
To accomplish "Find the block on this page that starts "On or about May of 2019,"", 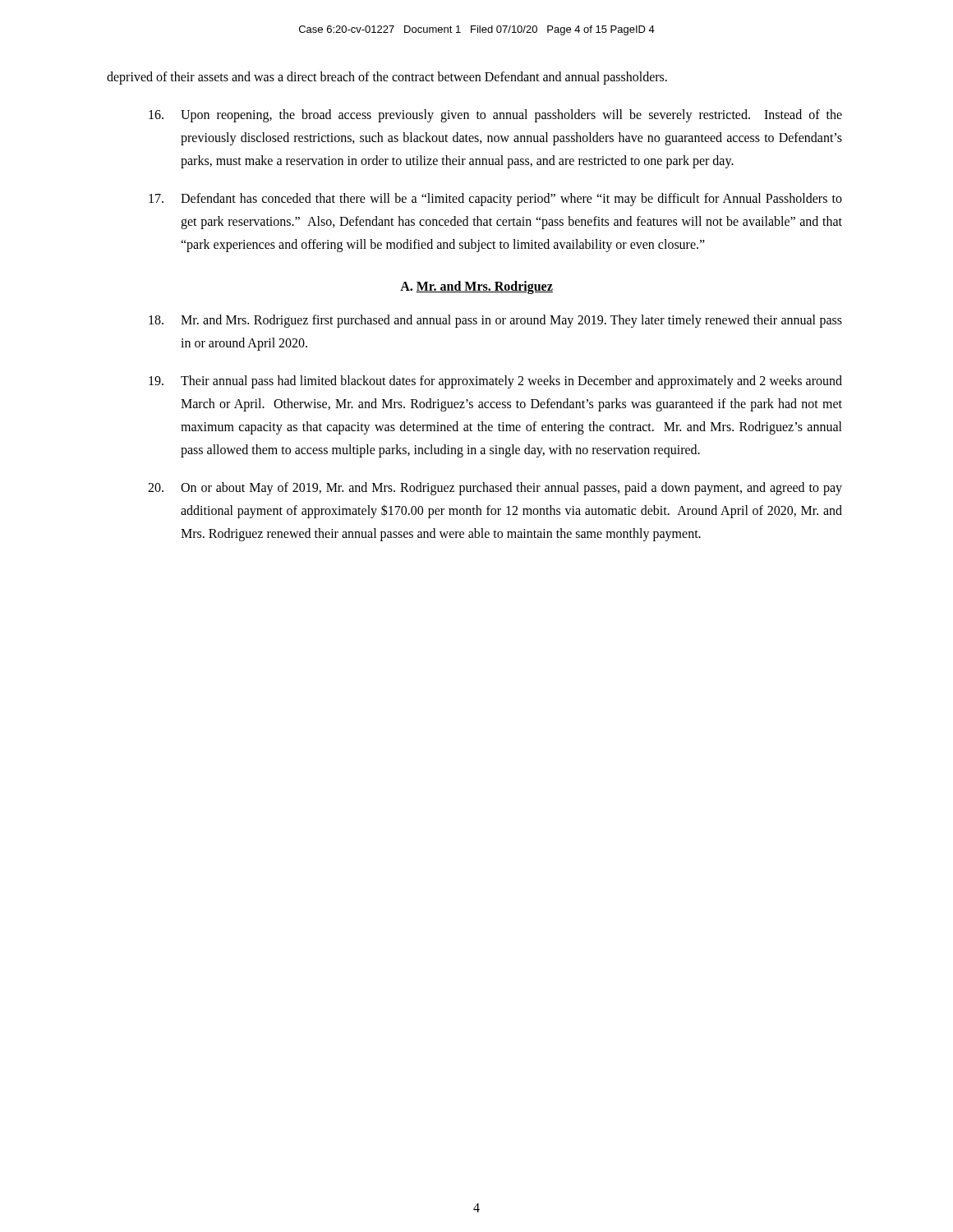I will pyautogui.click(x=474, y=511).
